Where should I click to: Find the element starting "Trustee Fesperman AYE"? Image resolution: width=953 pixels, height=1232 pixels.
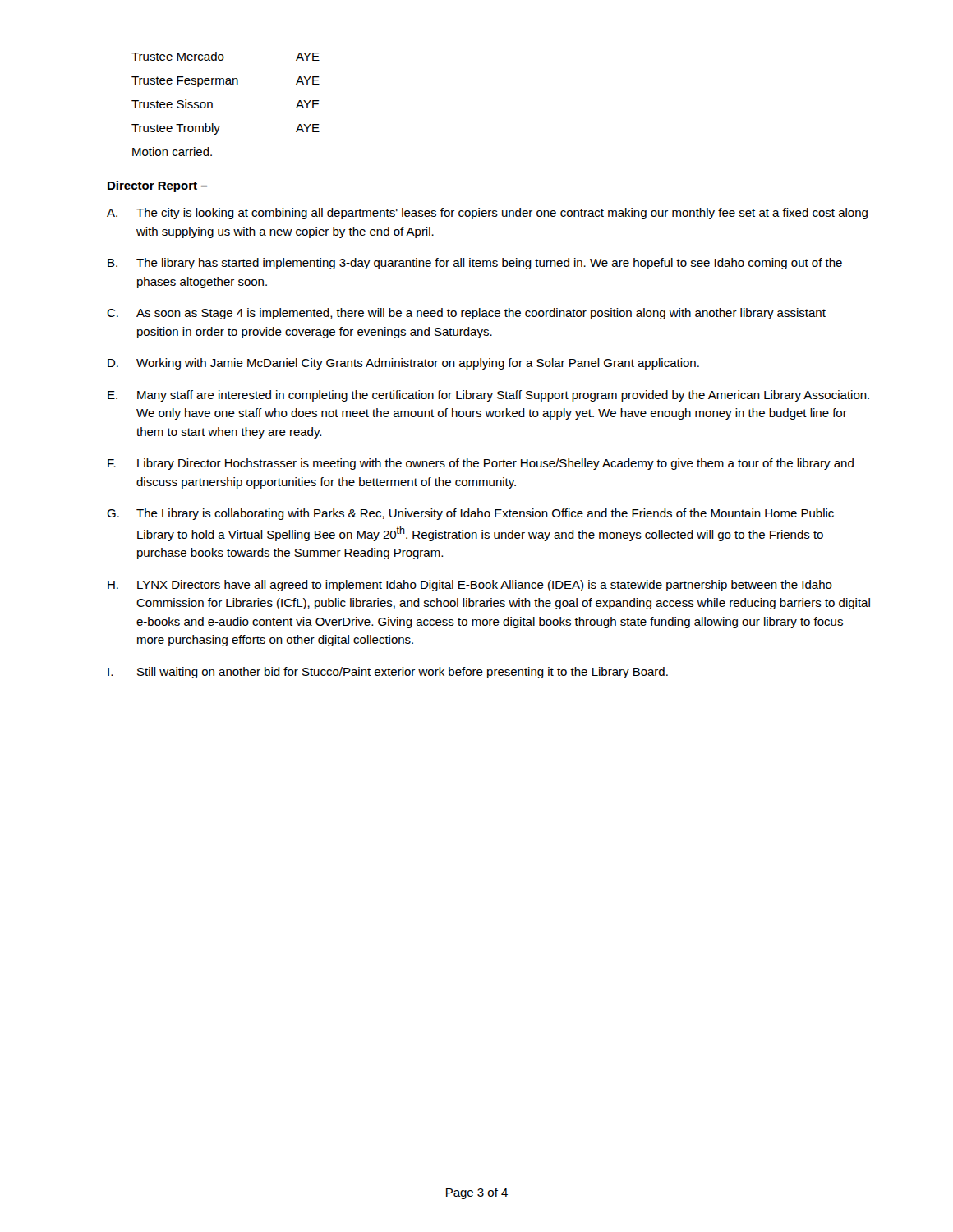click(225, 80)
